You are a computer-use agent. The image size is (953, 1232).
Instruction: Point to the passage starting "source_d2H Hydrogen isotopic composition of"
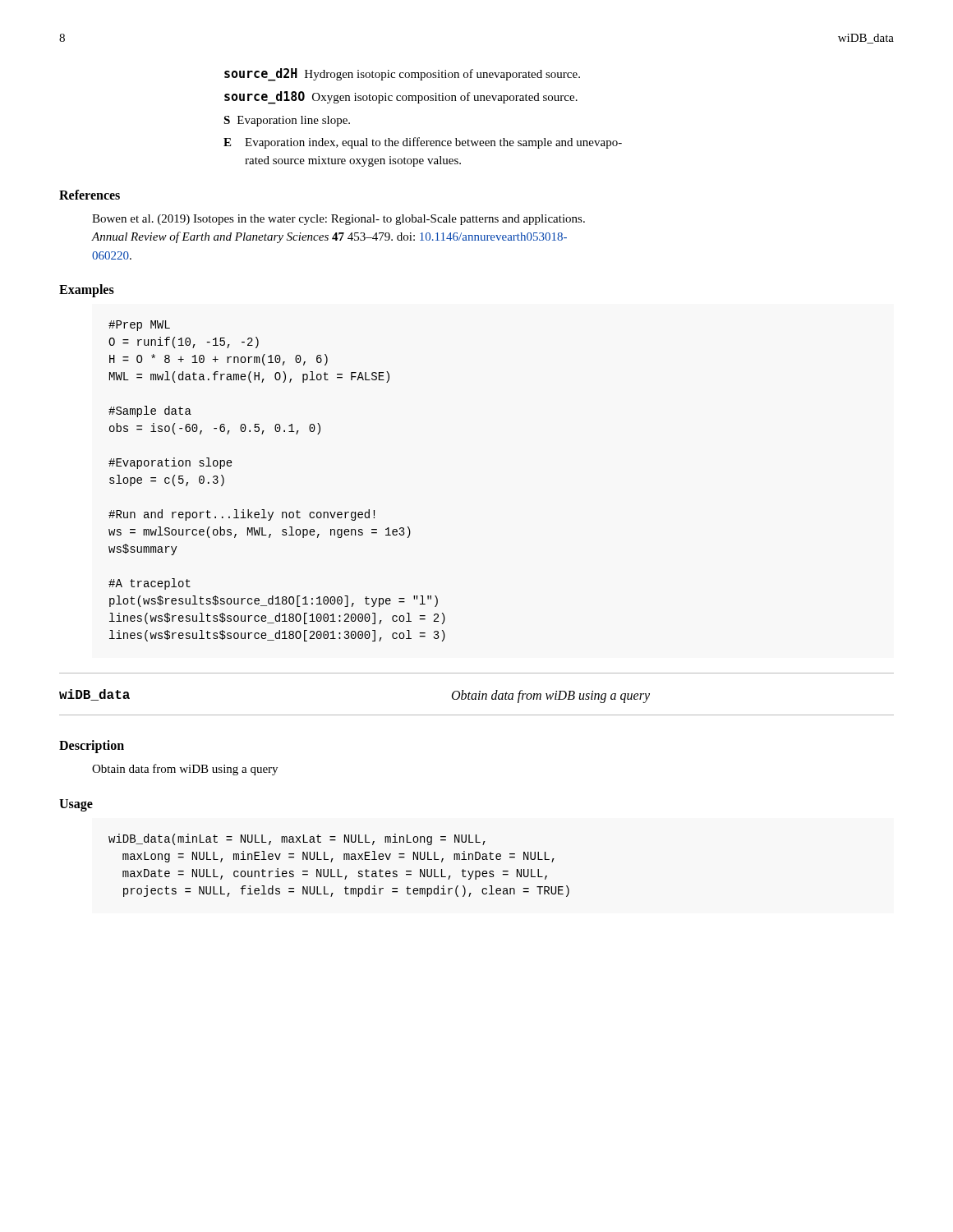coord(559,75)
